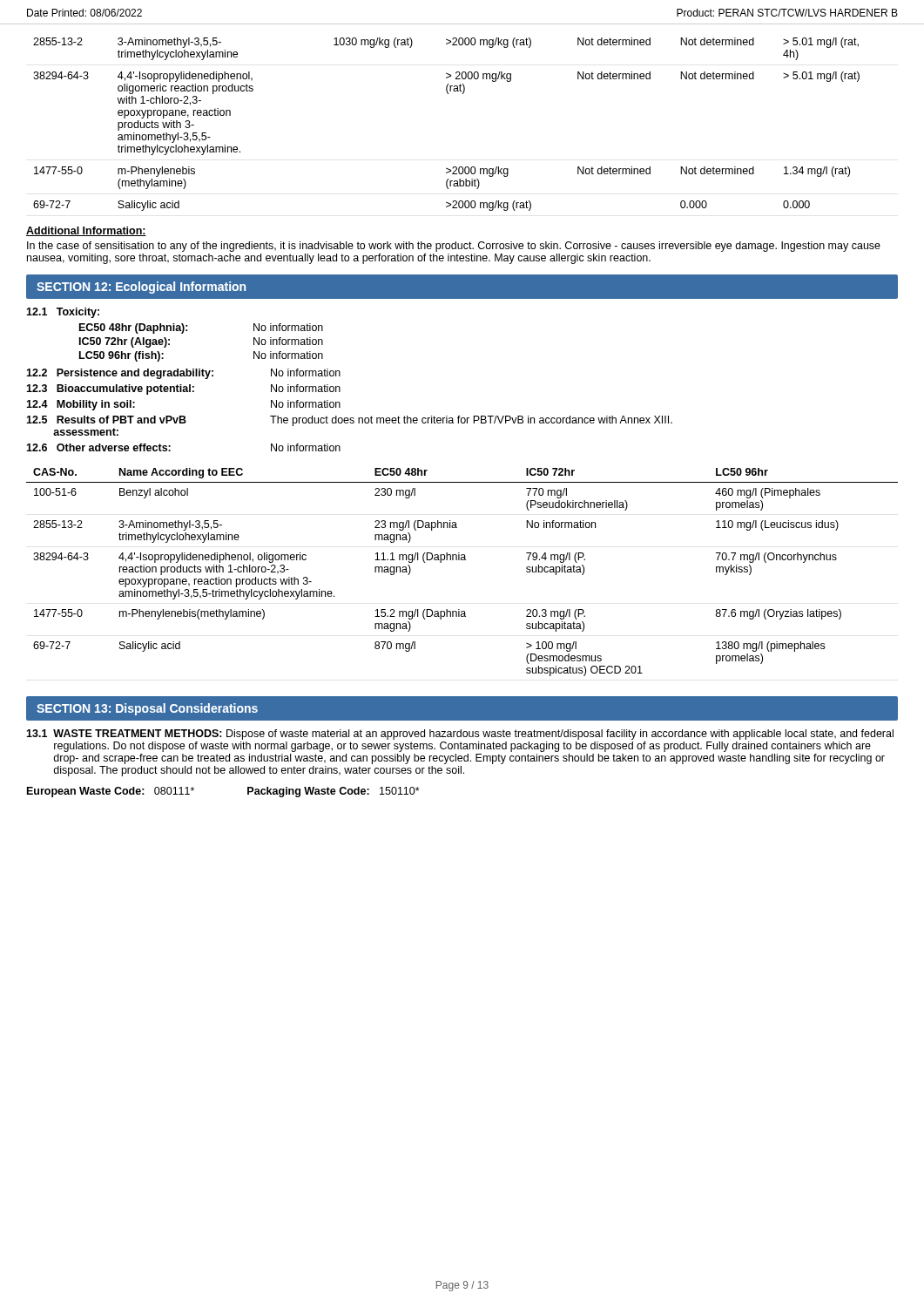Image resolution: width=924 pixels, height=1307 pixels.
Task: Find "IC50 72hr (Algae):No information" on this page
Action: [125, 342]
